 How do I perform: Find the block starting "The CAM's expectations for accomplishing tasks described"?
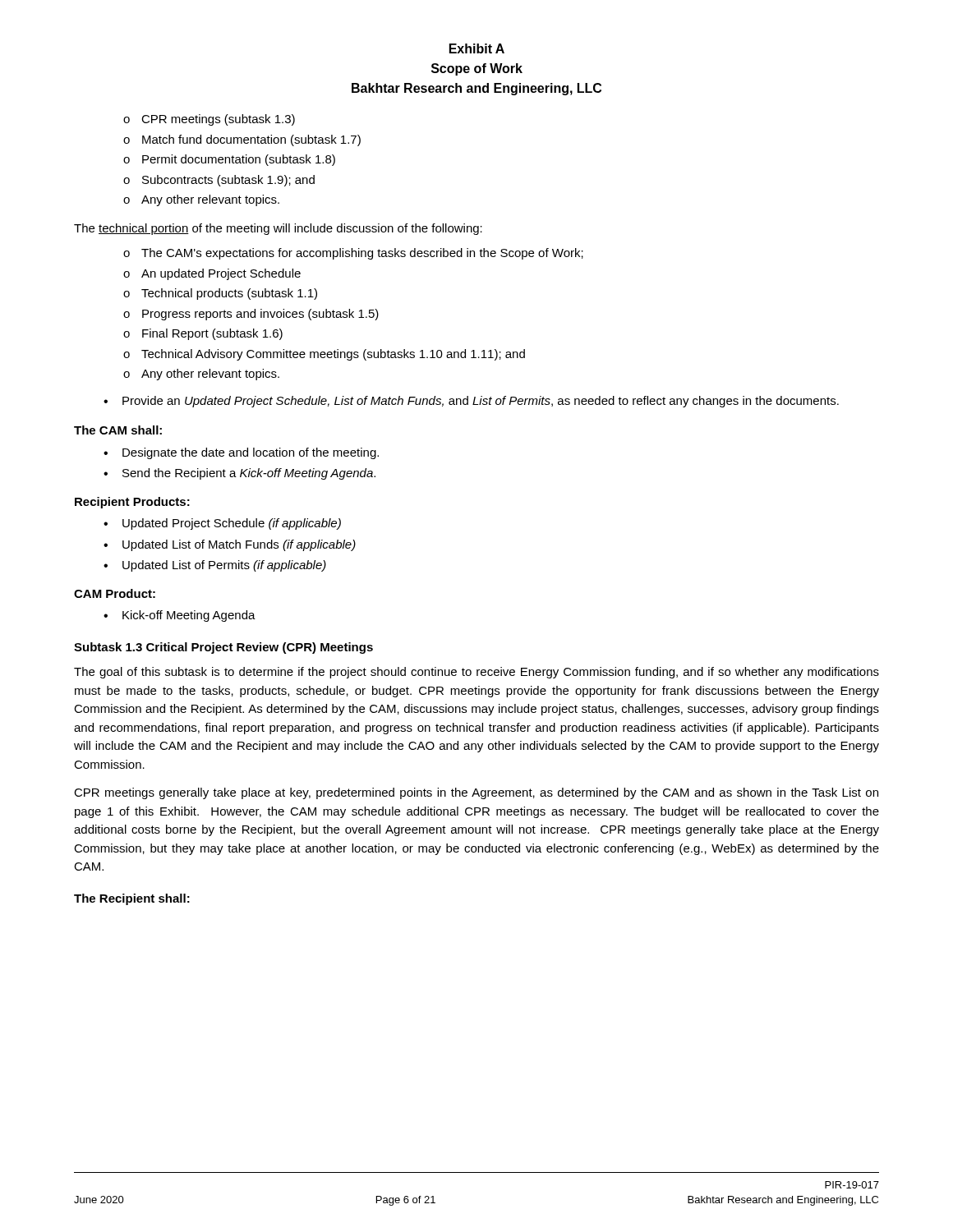363,253
